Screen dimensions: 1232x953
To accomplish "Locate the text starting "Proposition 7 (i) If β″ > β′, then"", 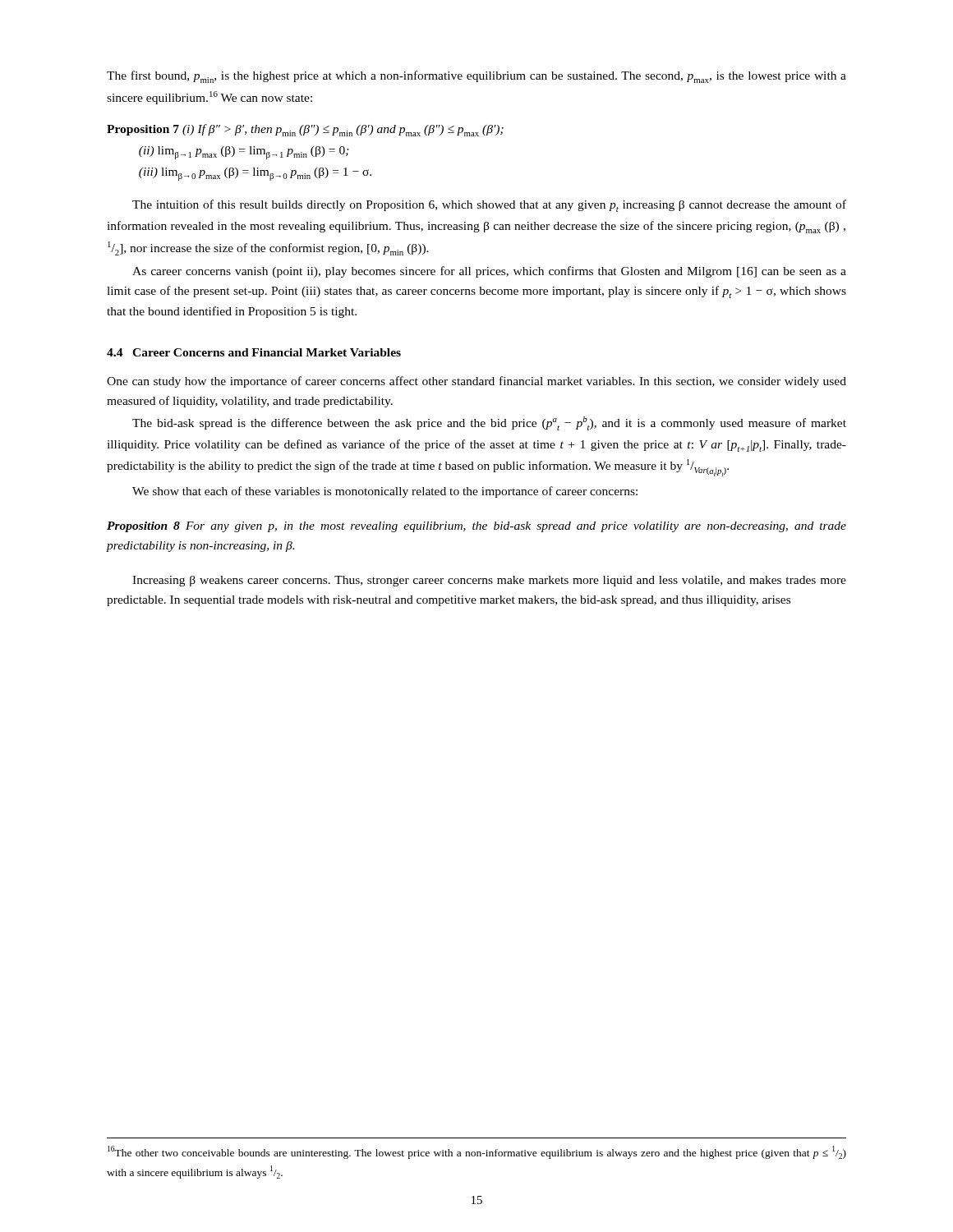I will [305, 130].
